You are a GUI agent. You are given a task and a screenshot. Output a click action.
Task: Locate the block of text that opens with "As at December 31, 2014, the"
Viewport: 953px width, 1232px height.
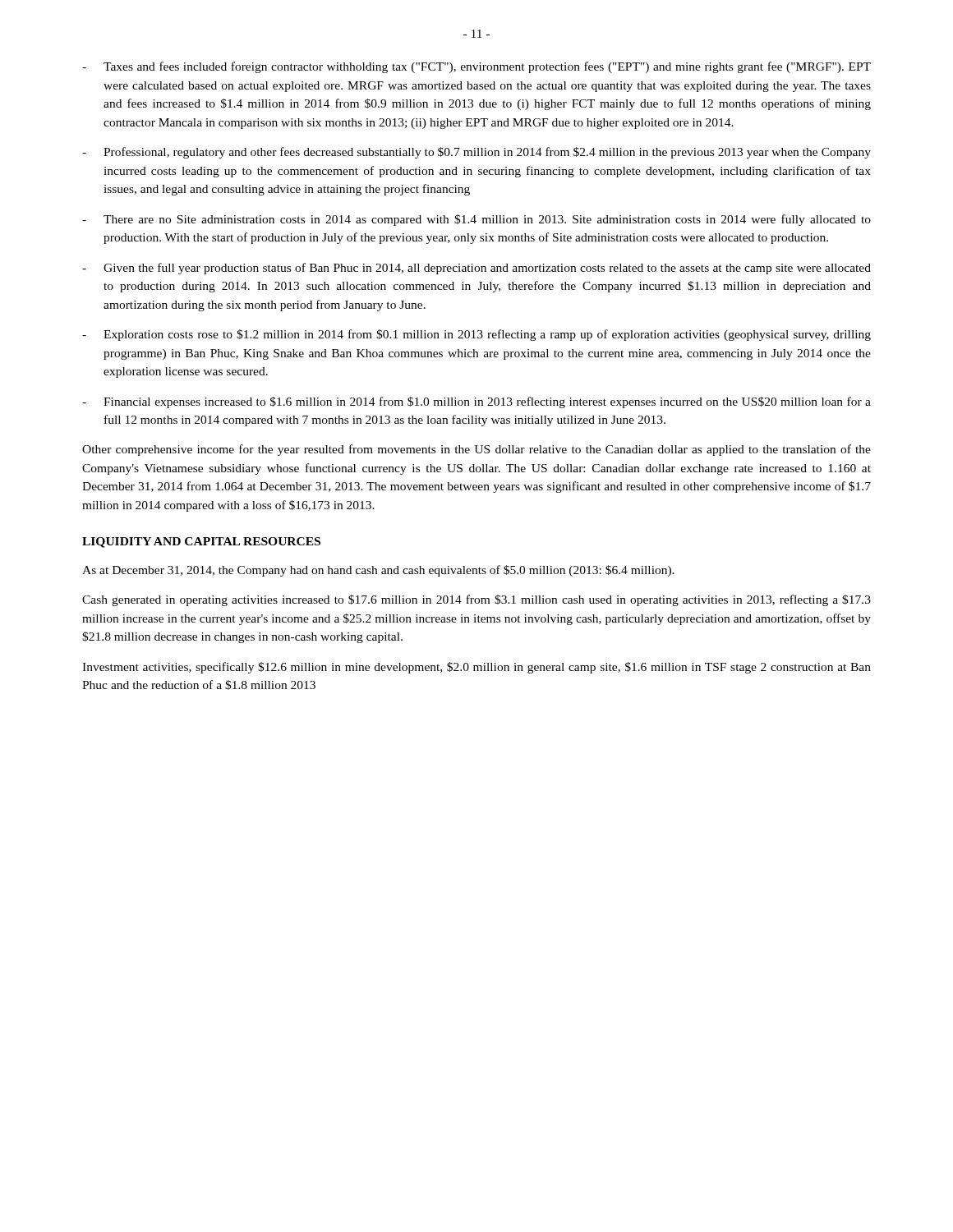click(x=379, y=569)
